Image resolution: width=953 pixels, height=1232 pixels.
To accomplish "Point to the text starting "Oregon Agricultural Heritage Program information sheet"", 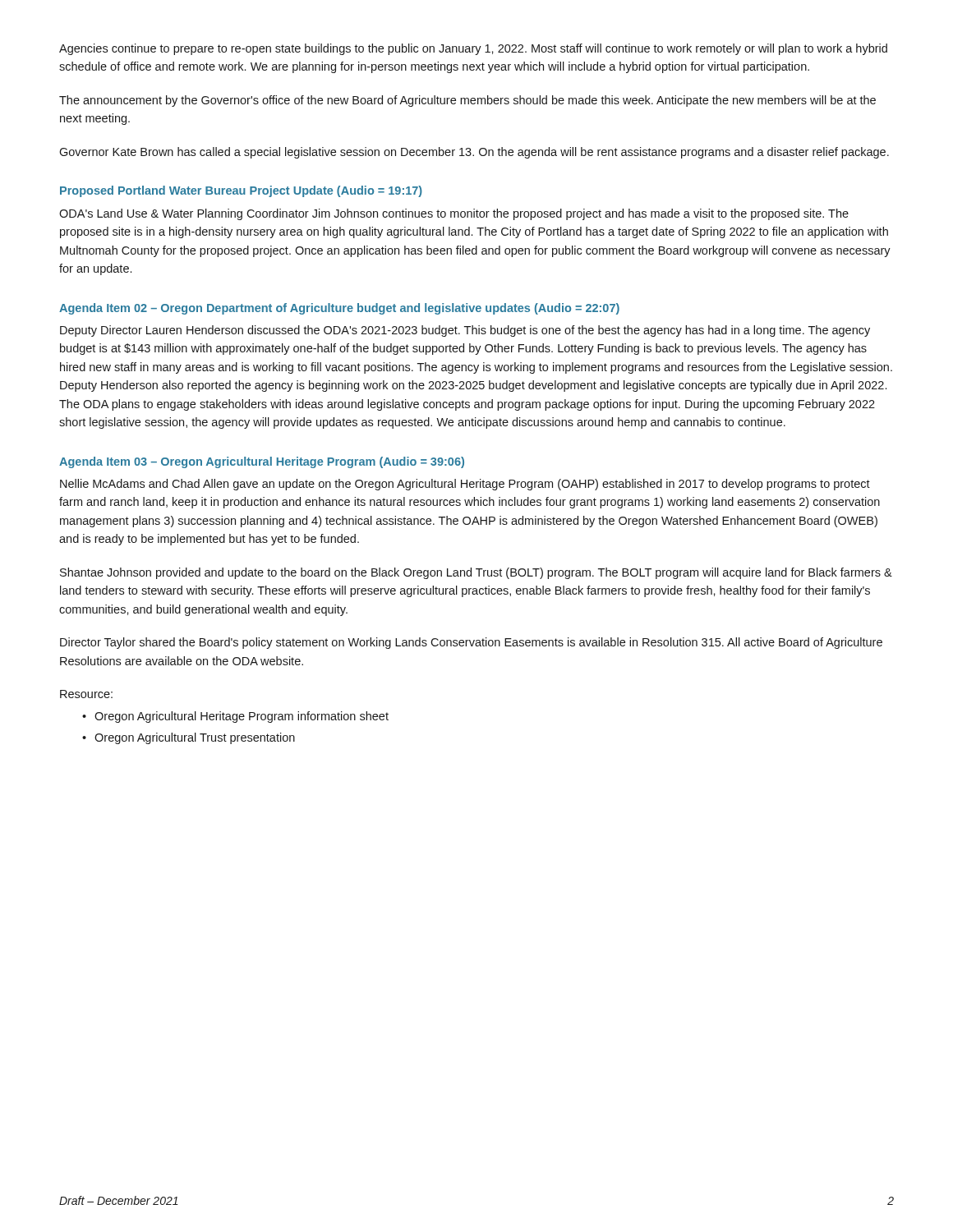I will tap(242, 716).
